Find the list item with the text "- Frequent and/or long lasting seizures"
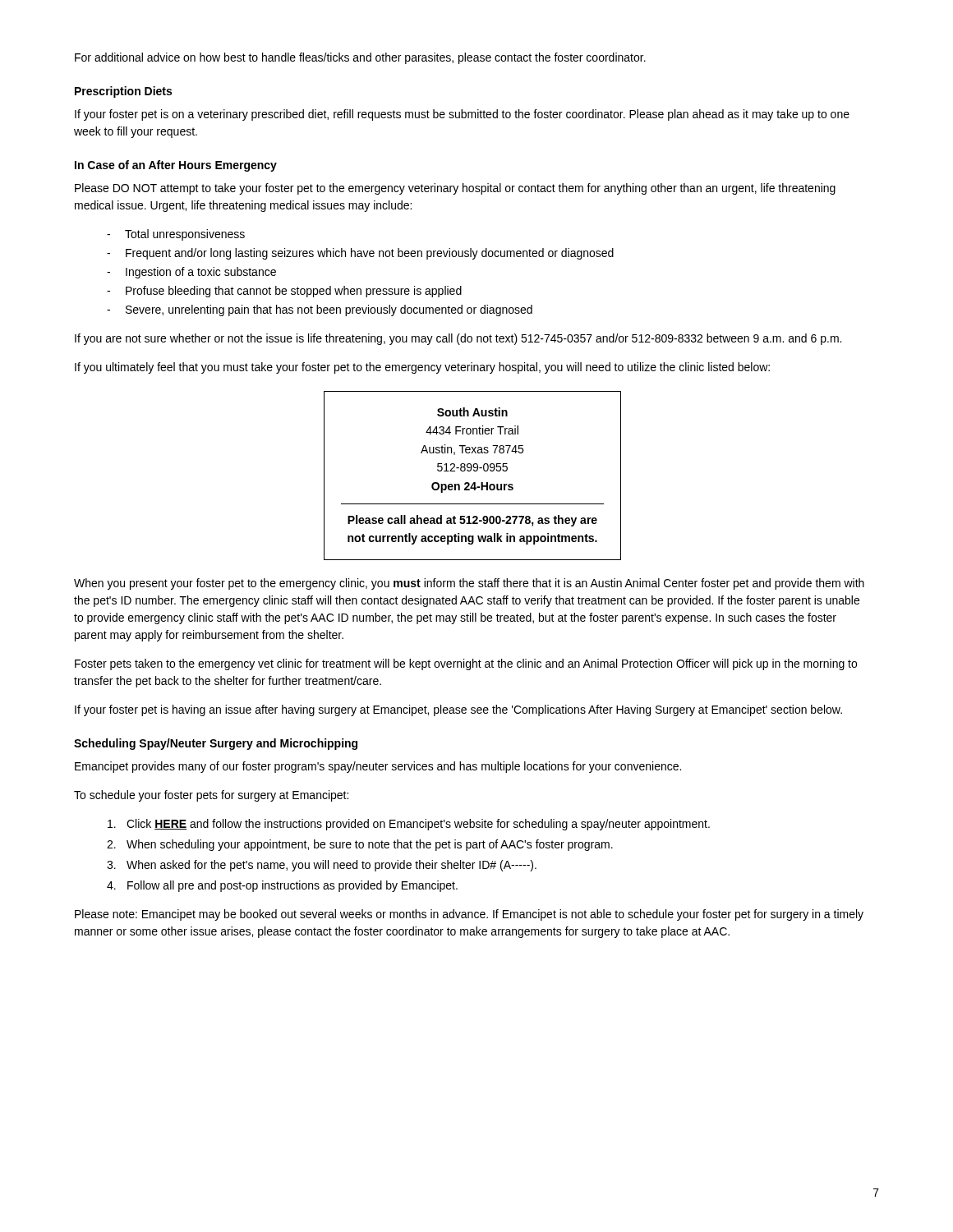 [x=360, y=253]
